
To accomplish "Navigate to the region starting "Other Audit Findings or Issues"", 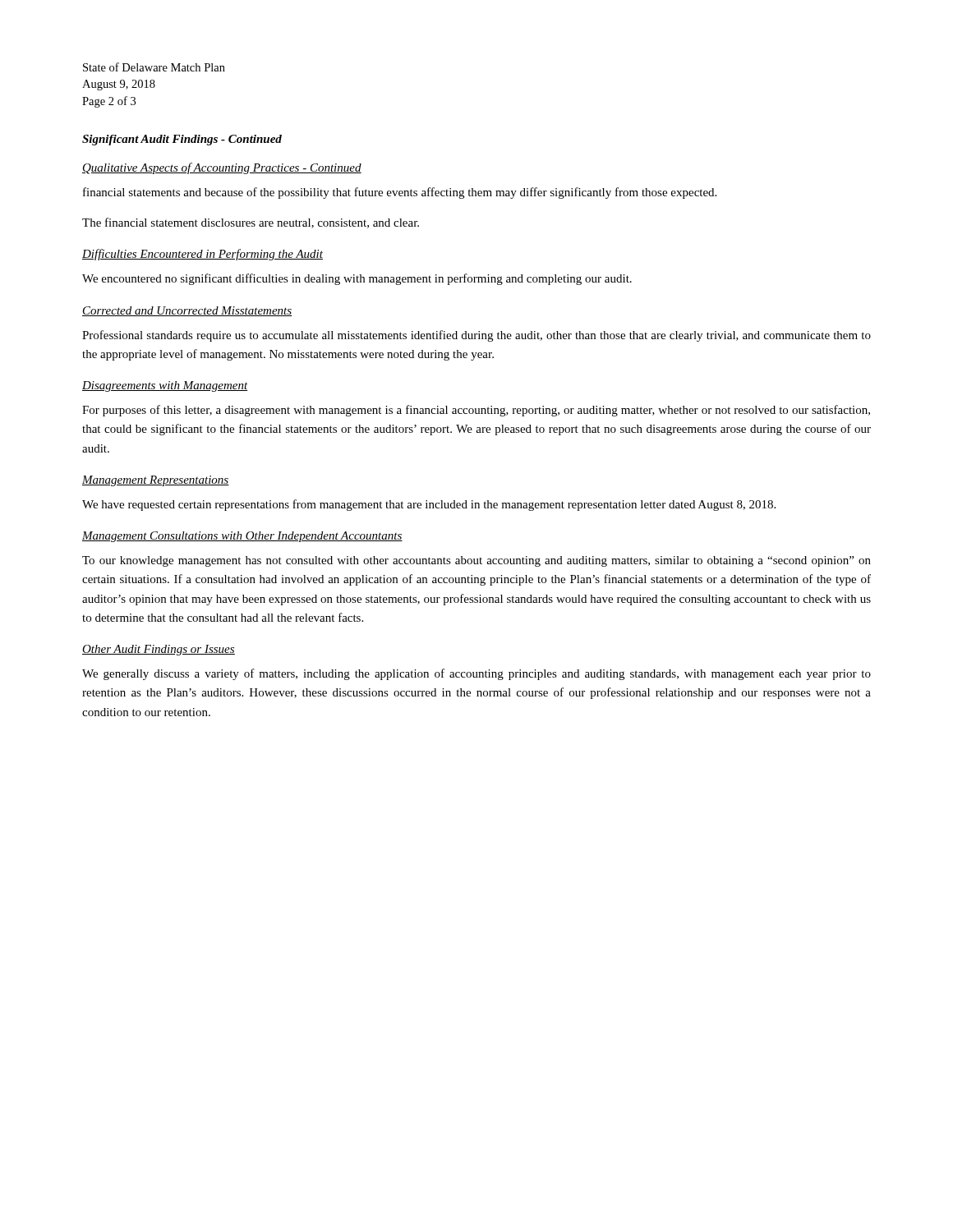I will [158, 649].
